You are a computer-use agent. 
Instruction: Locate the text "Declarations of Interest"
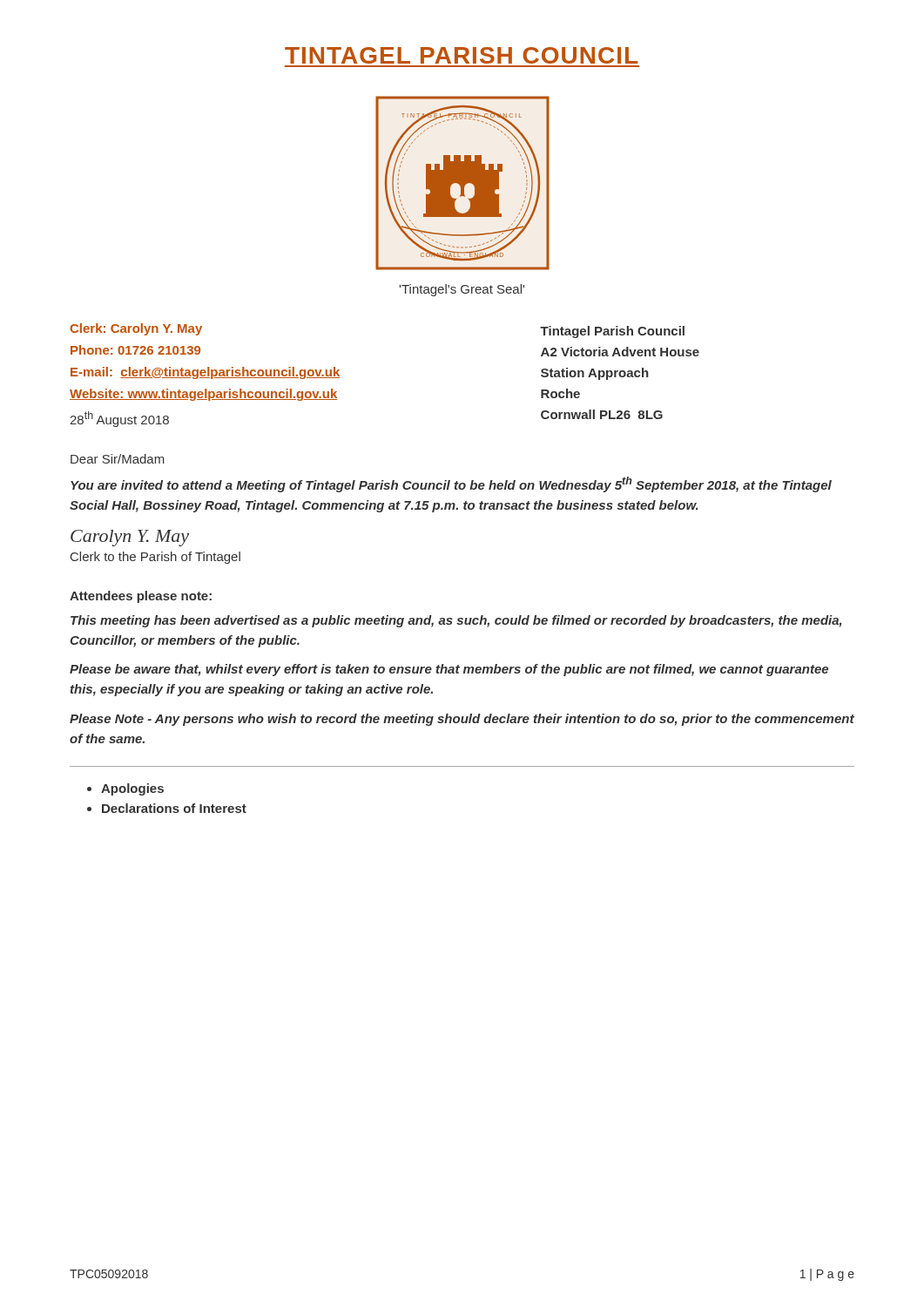[174, 808]
